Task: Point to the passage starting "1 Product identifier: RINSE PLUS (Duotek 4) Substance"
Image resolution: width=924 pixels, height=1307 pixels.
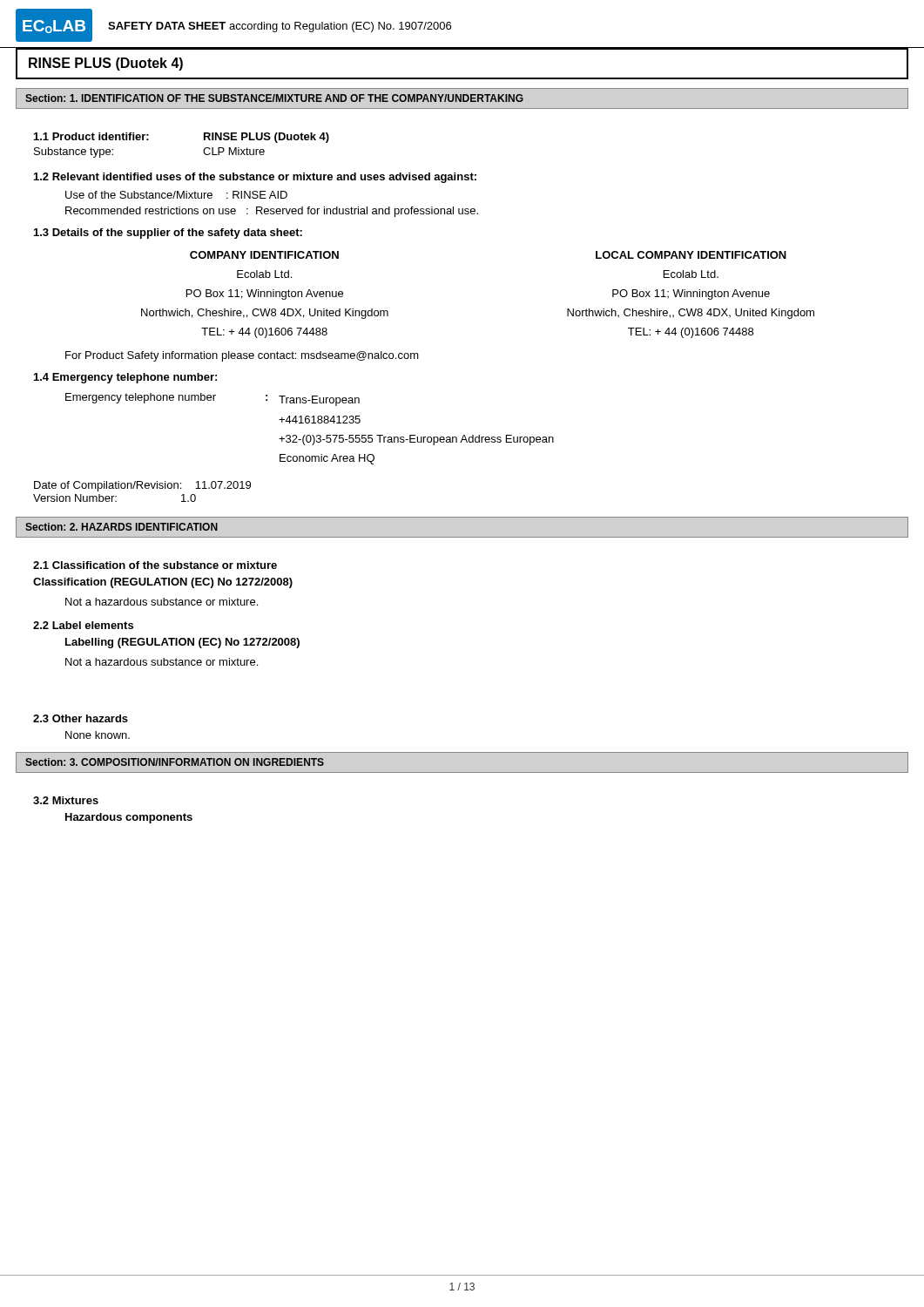Action: (x=87, y=137)
